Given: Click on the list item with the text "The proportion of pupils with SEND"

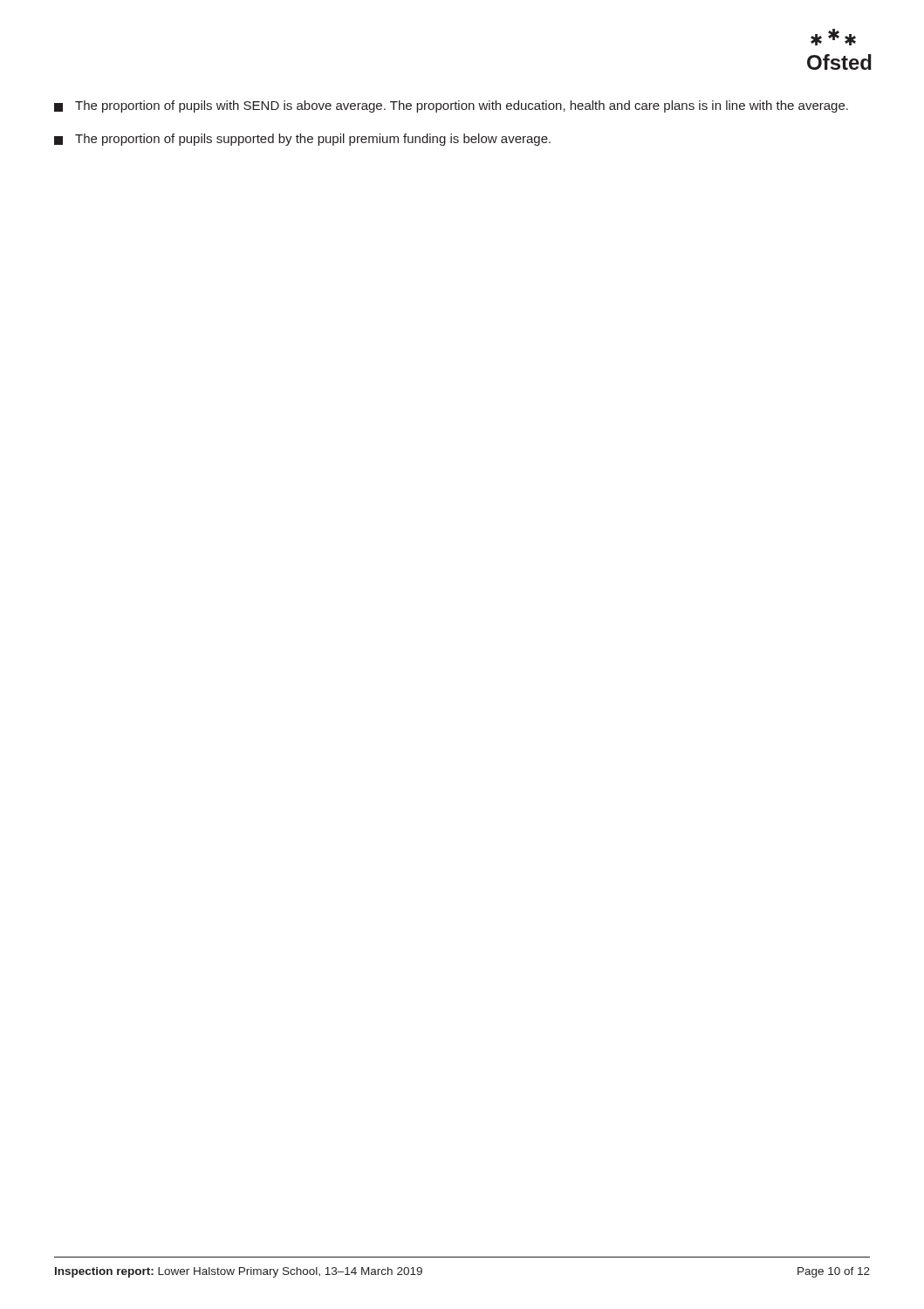Looking at the screenshot, I should 462,106.
